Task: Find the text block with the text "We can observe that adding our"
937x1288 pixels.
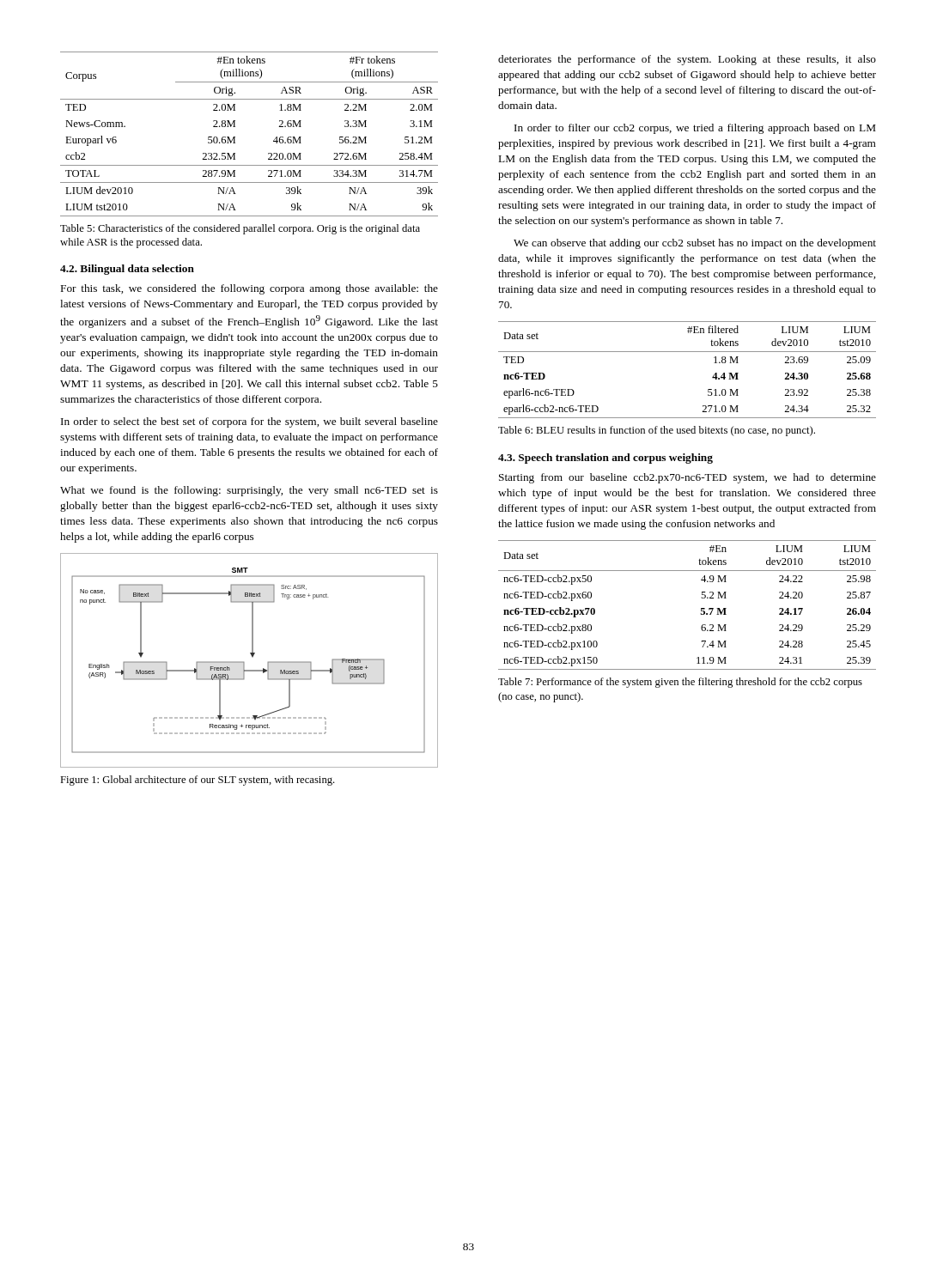Action: (x=687, y=273)
